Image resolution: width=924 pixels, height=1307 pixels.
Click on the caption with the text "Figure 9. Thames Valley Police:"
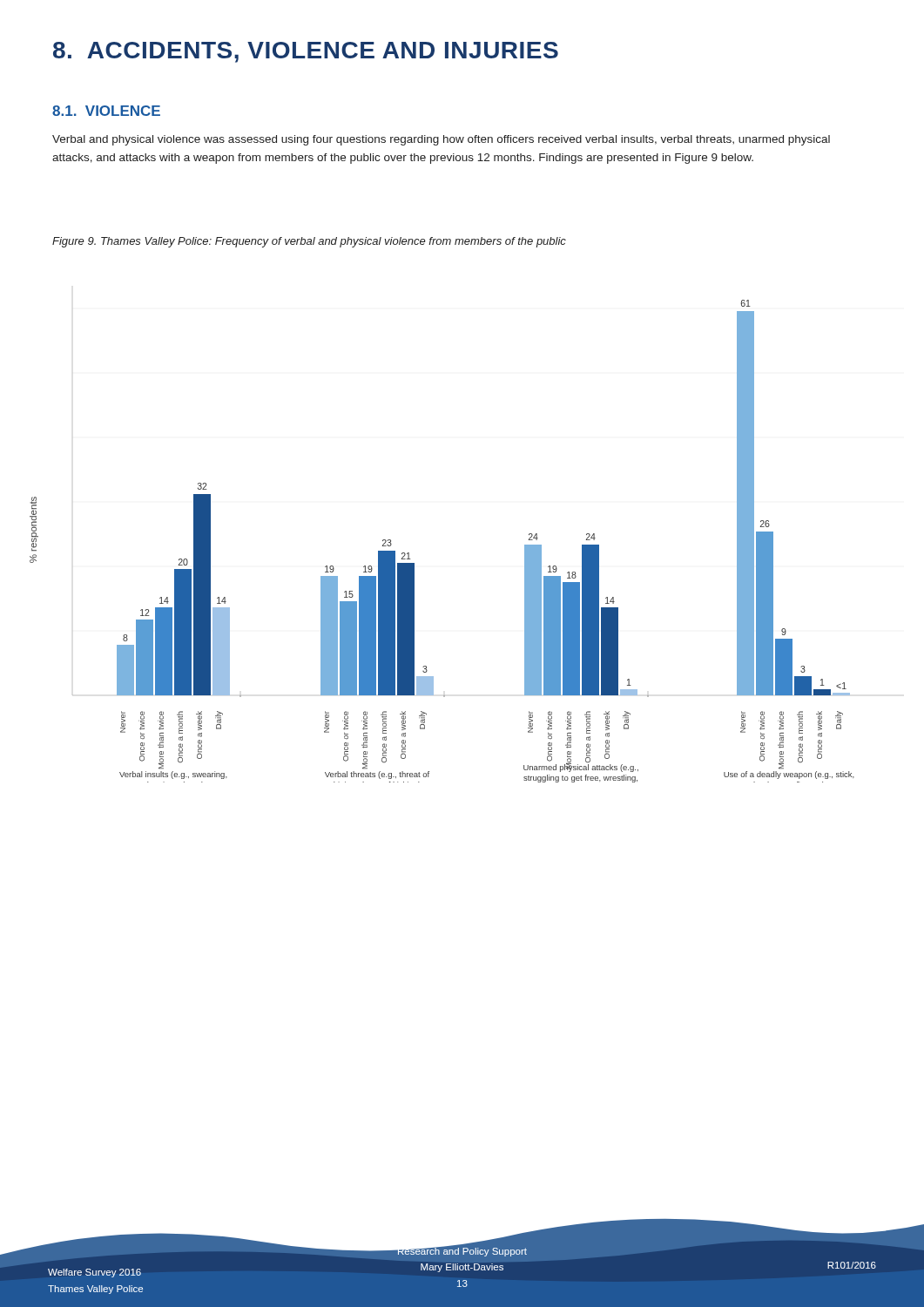click(x=309, y=241)
